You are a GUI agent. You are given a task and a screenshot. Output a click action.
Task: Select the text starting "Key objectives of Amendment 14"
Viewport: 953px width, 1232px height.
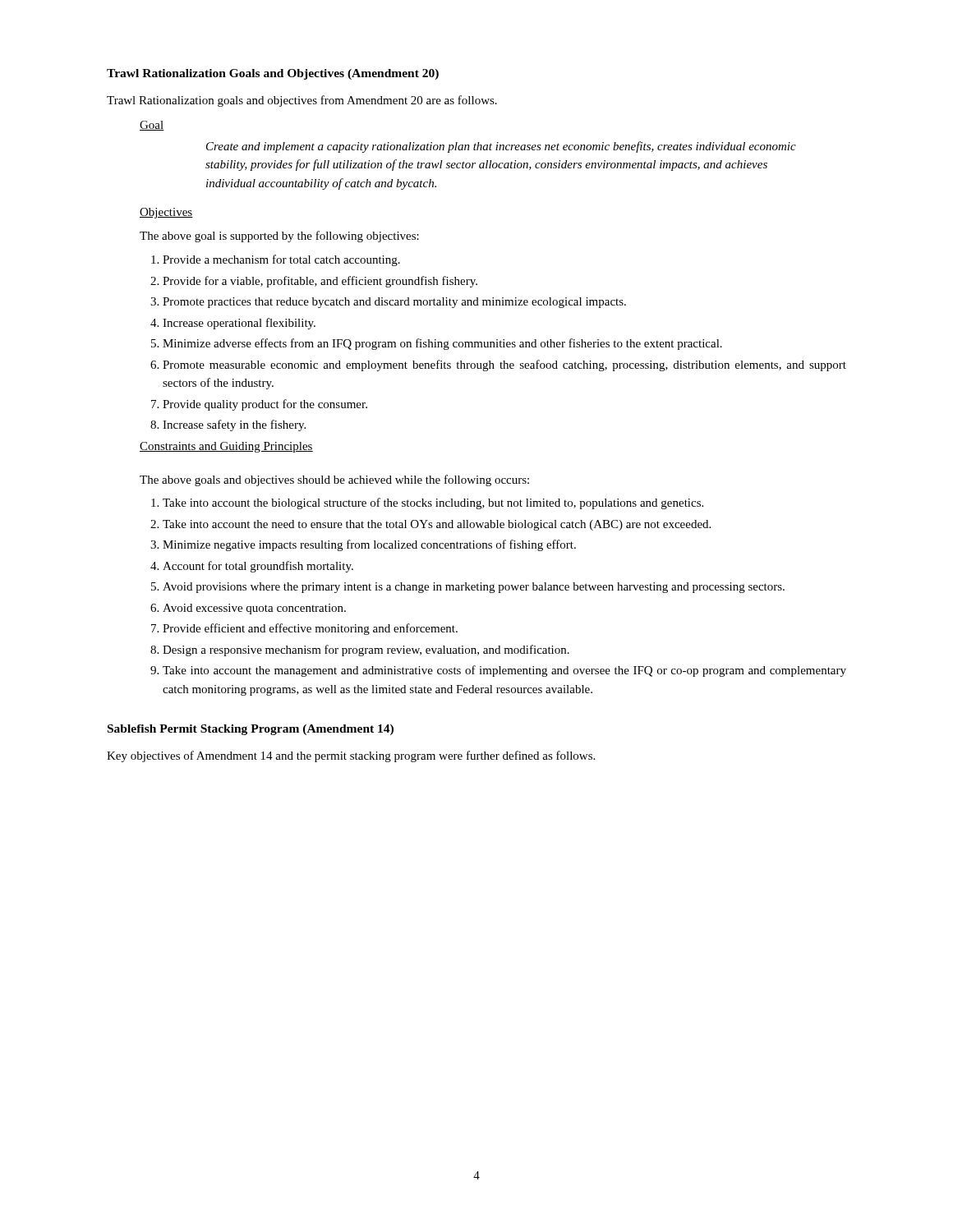351,756
